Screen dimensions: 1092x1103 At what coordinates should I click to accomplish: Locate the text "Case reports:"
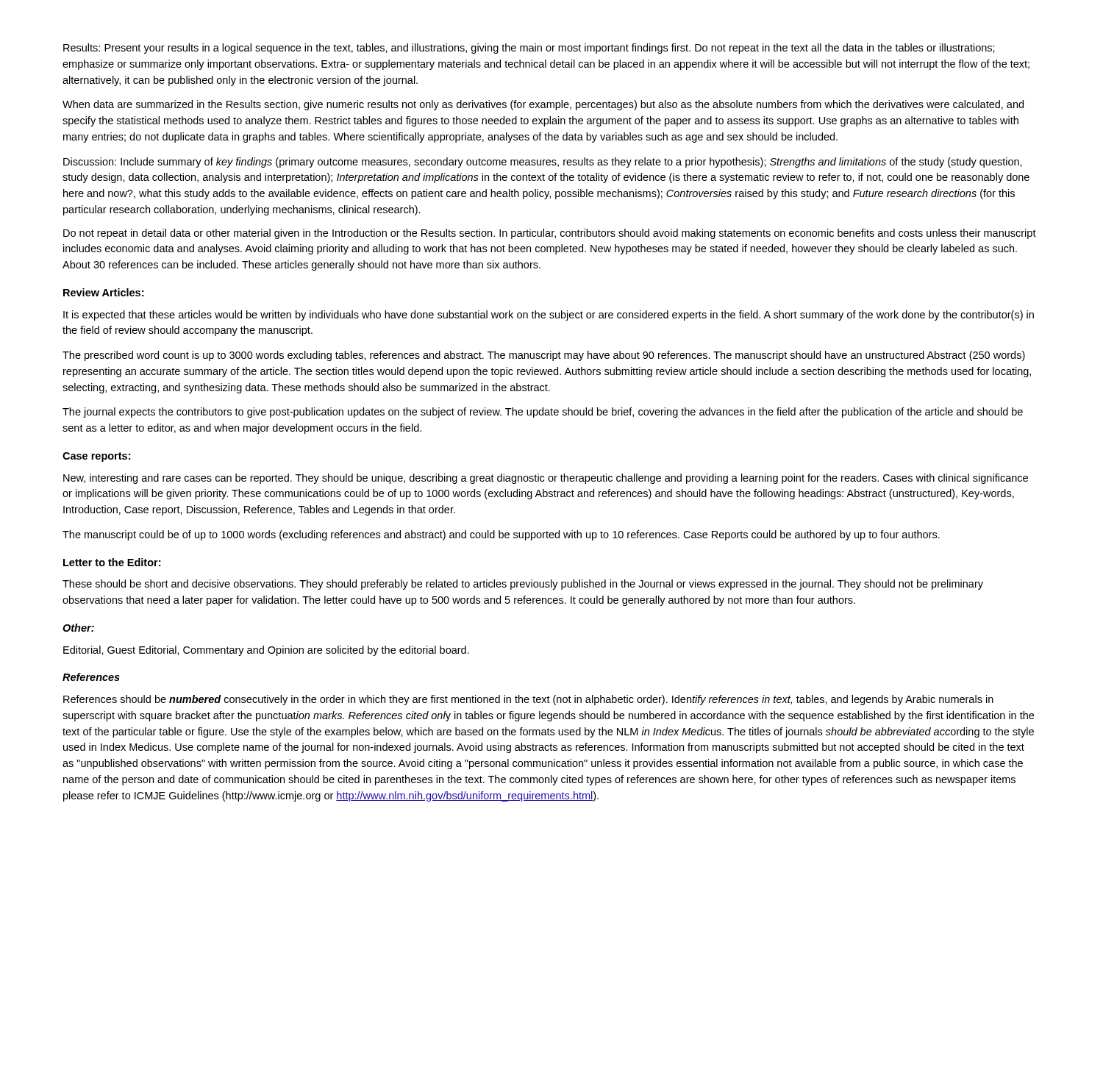click(97, 456)
